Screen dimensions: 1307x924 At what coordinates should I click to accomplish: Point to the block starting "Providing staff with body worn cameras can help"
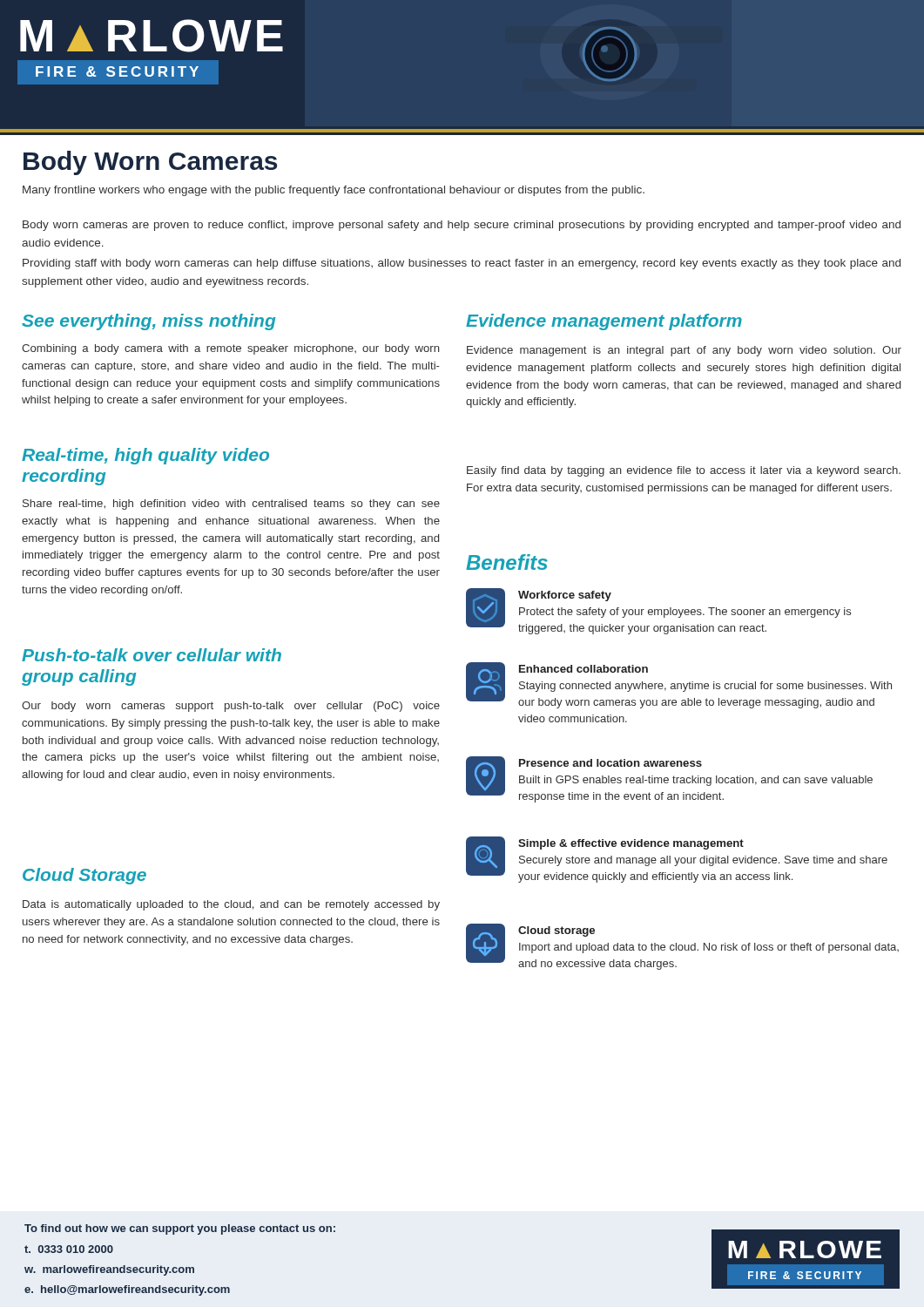[462, 273]
